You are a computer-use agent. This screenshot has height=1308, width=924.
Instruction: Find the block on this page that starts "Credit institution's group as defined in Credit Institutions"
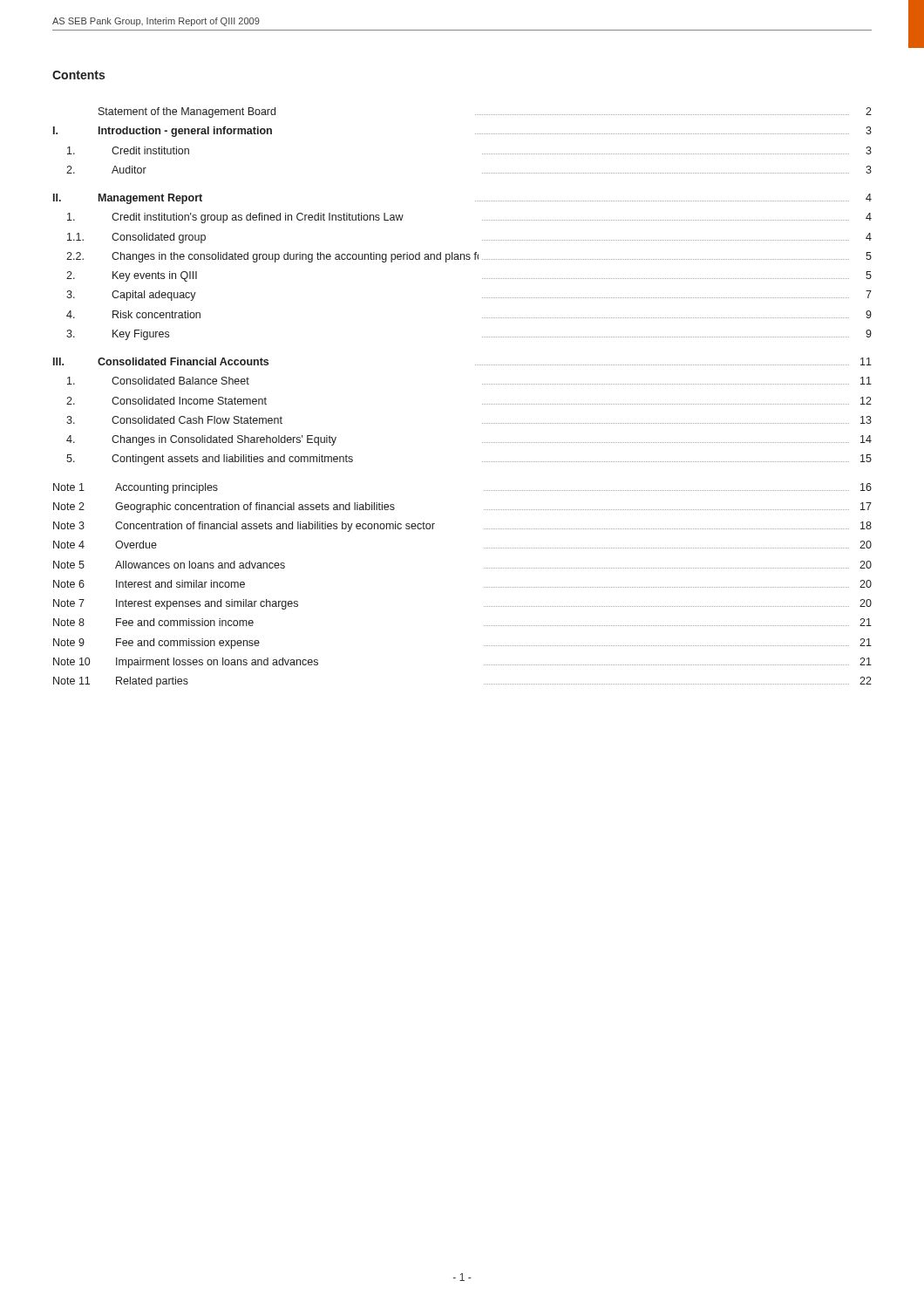pyautogui.click(x=259, y=218)
